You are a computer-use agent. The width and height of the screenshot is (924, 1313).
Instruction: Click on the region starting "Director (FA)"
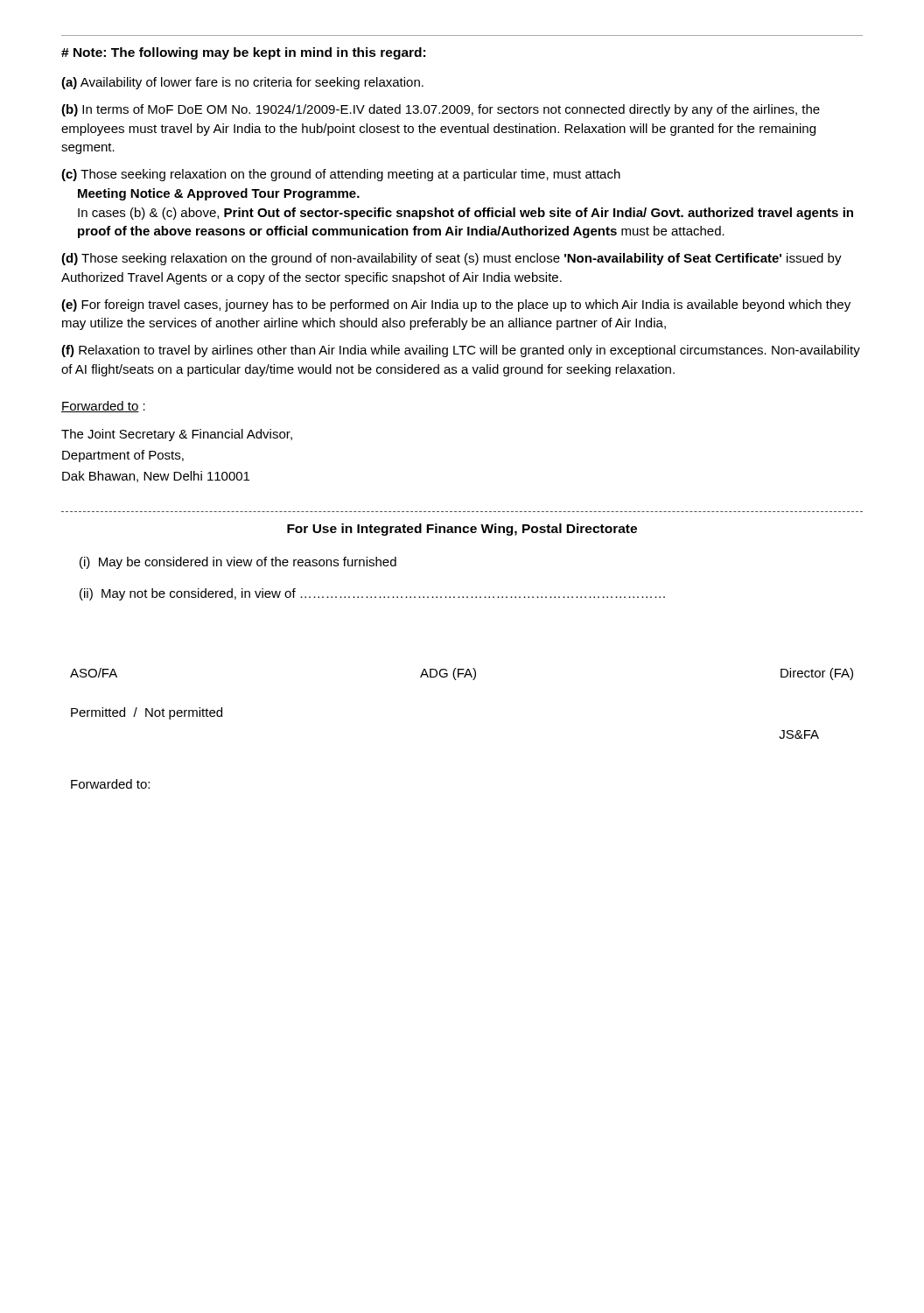(817, 672)
